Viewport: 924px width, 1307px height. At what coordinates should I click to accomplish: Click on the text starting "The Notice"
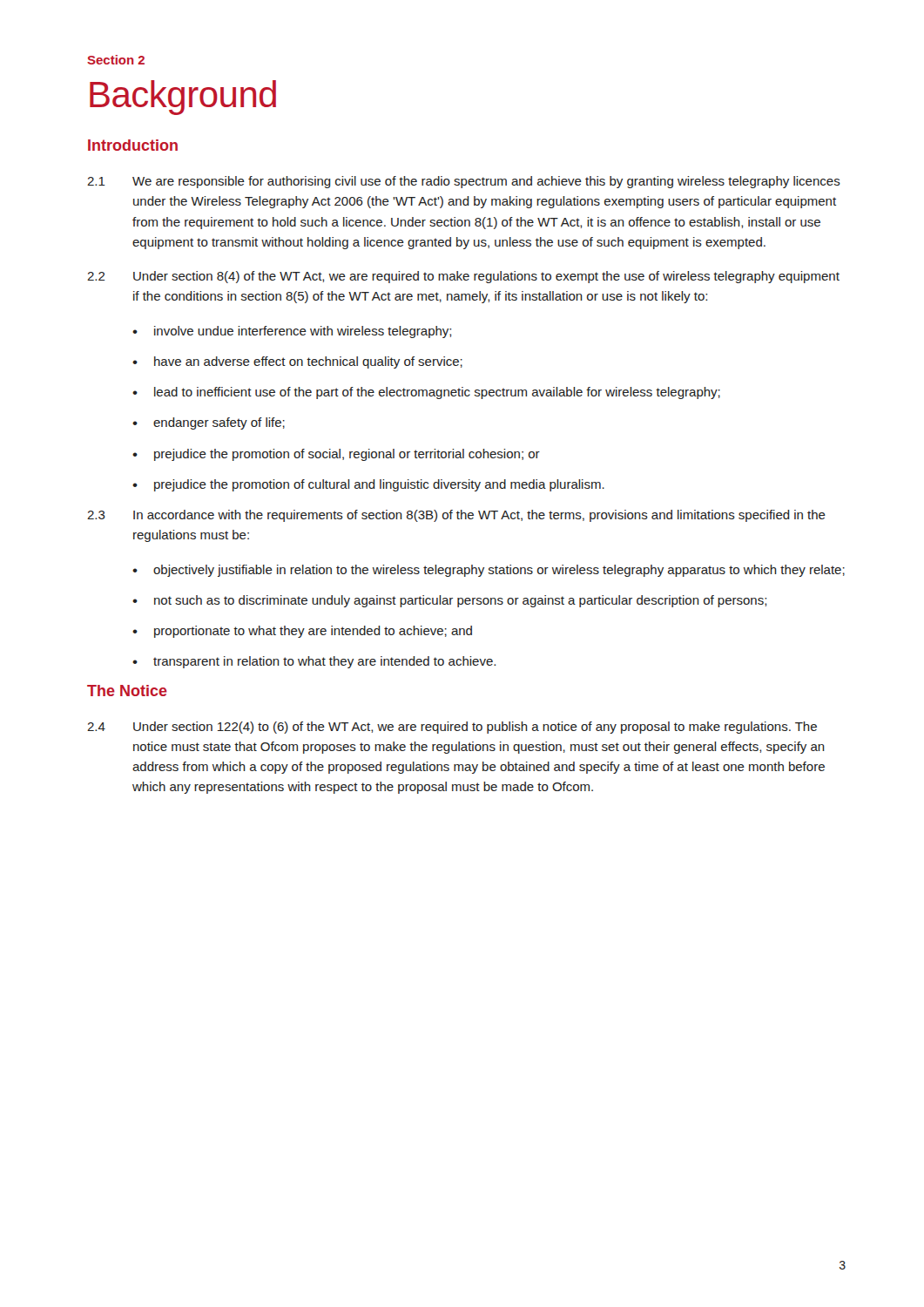point(127,691)
